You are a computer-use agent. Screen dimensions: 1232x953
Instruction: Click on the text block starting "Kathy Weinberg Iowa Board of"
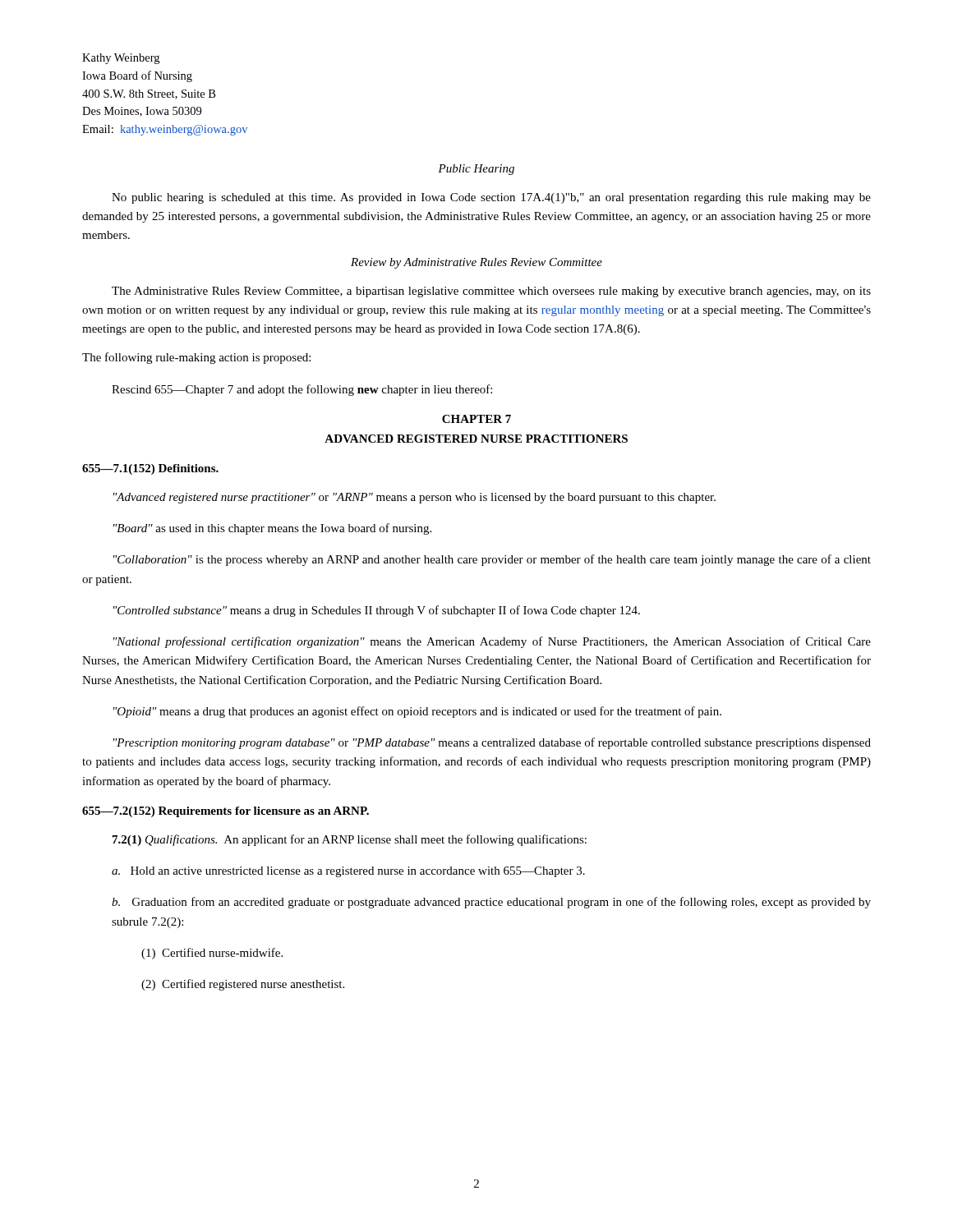(121, 59)
